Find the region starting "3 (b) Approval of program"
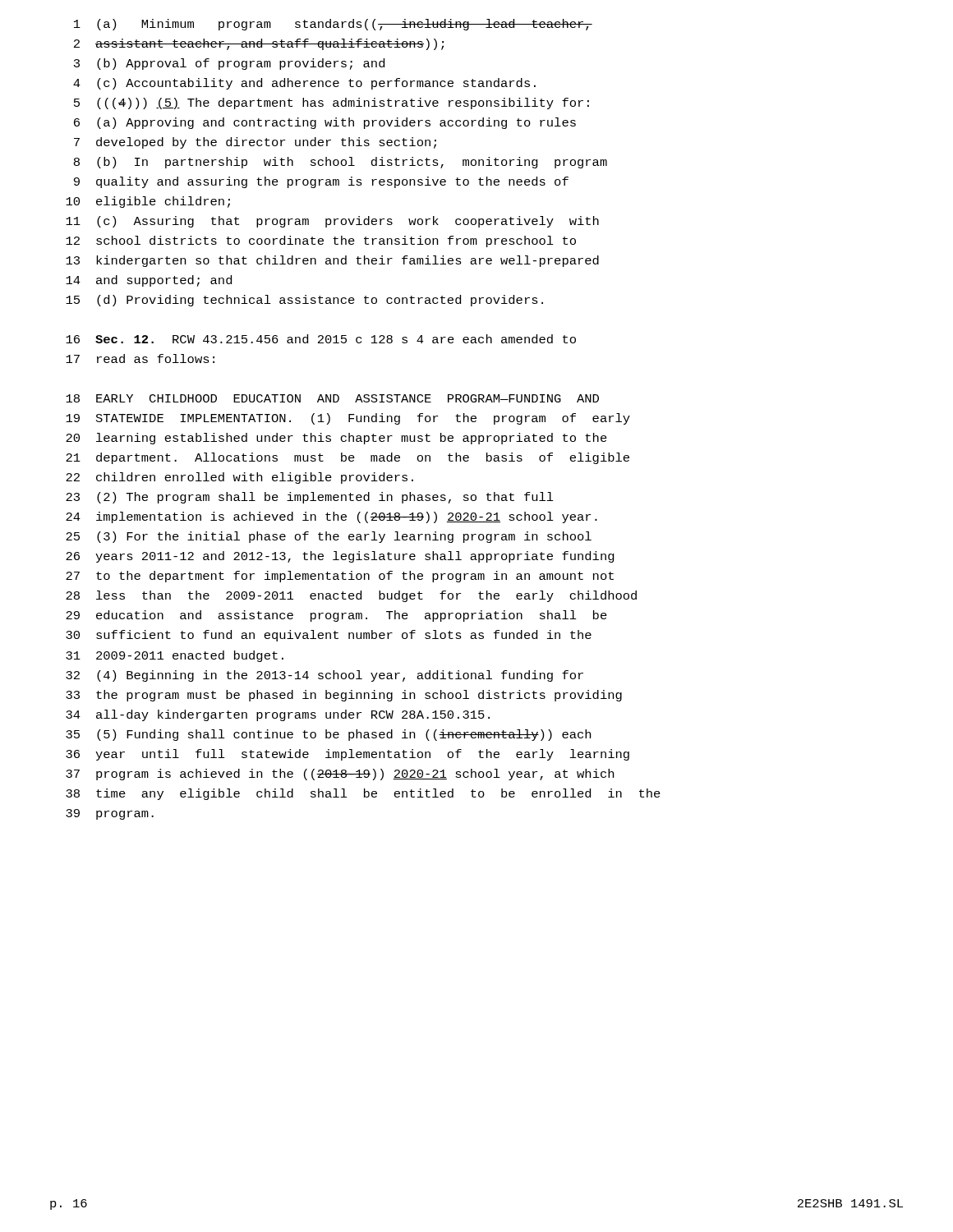 [229, 64]
